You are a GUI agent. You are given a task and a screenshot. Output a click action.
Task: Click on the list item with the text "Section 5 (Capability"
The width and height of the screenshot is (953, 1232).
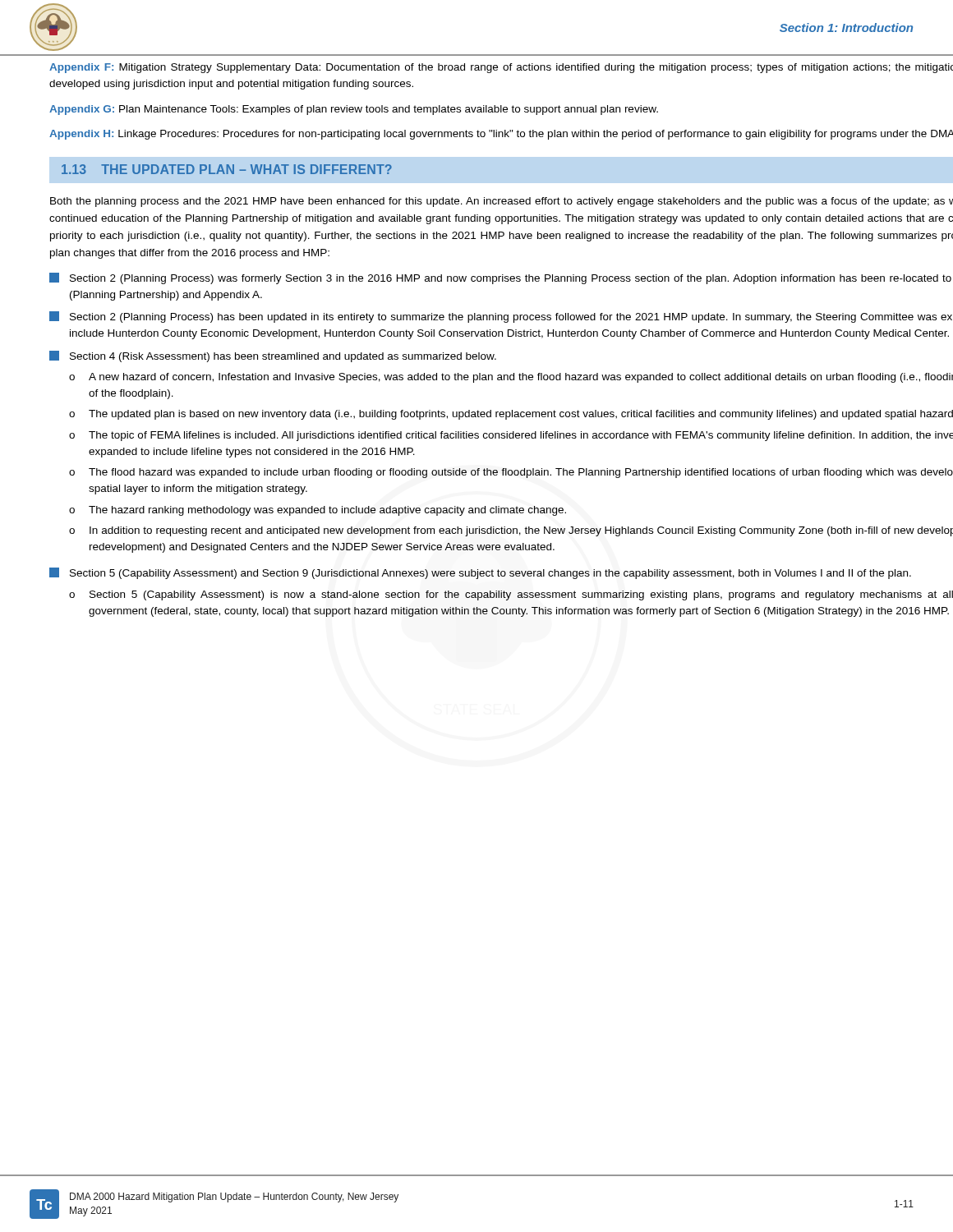tap(501, 595)
